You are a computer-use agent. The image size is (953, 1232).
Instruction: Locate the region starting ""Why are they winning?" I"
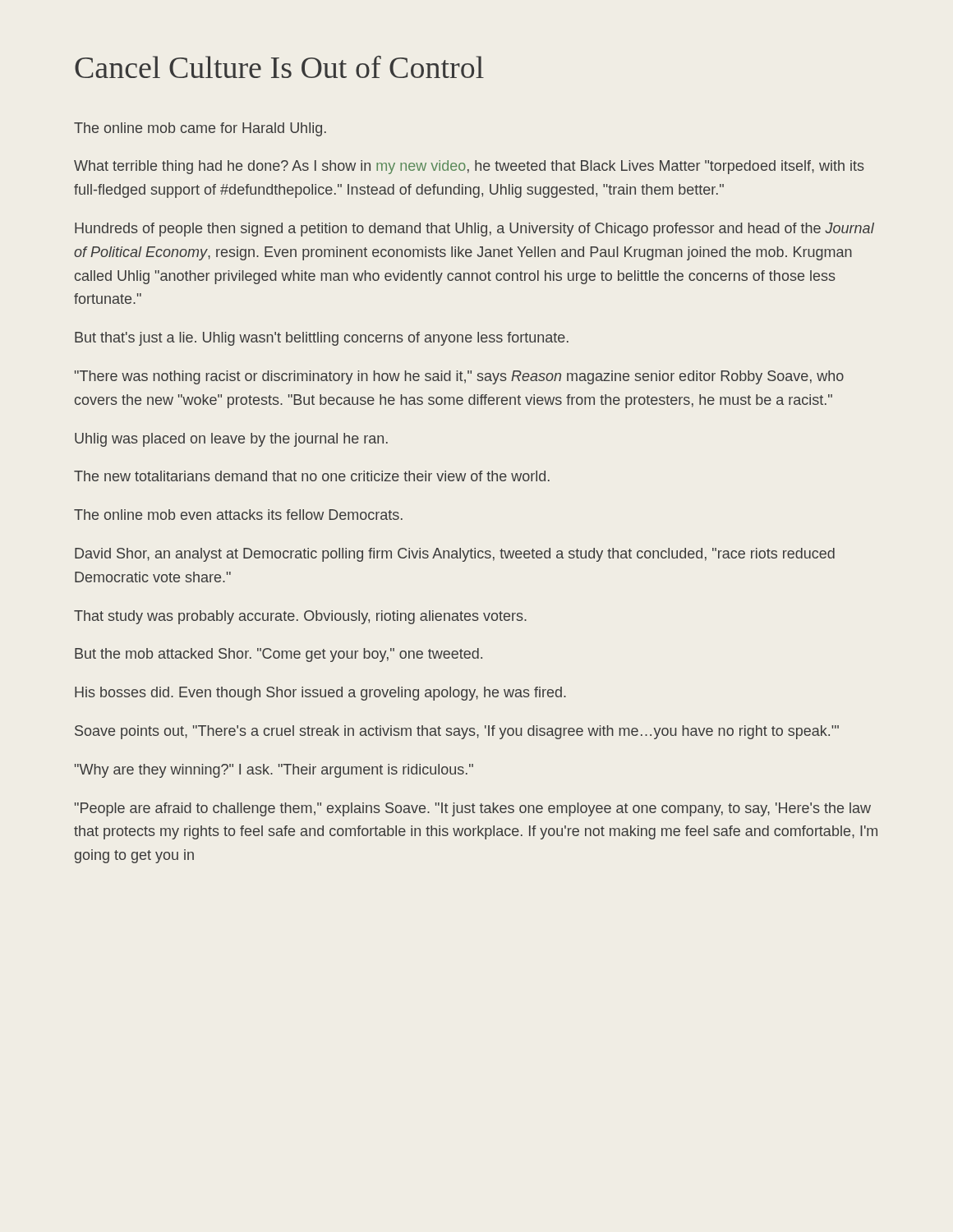click(x=274, y=769)
